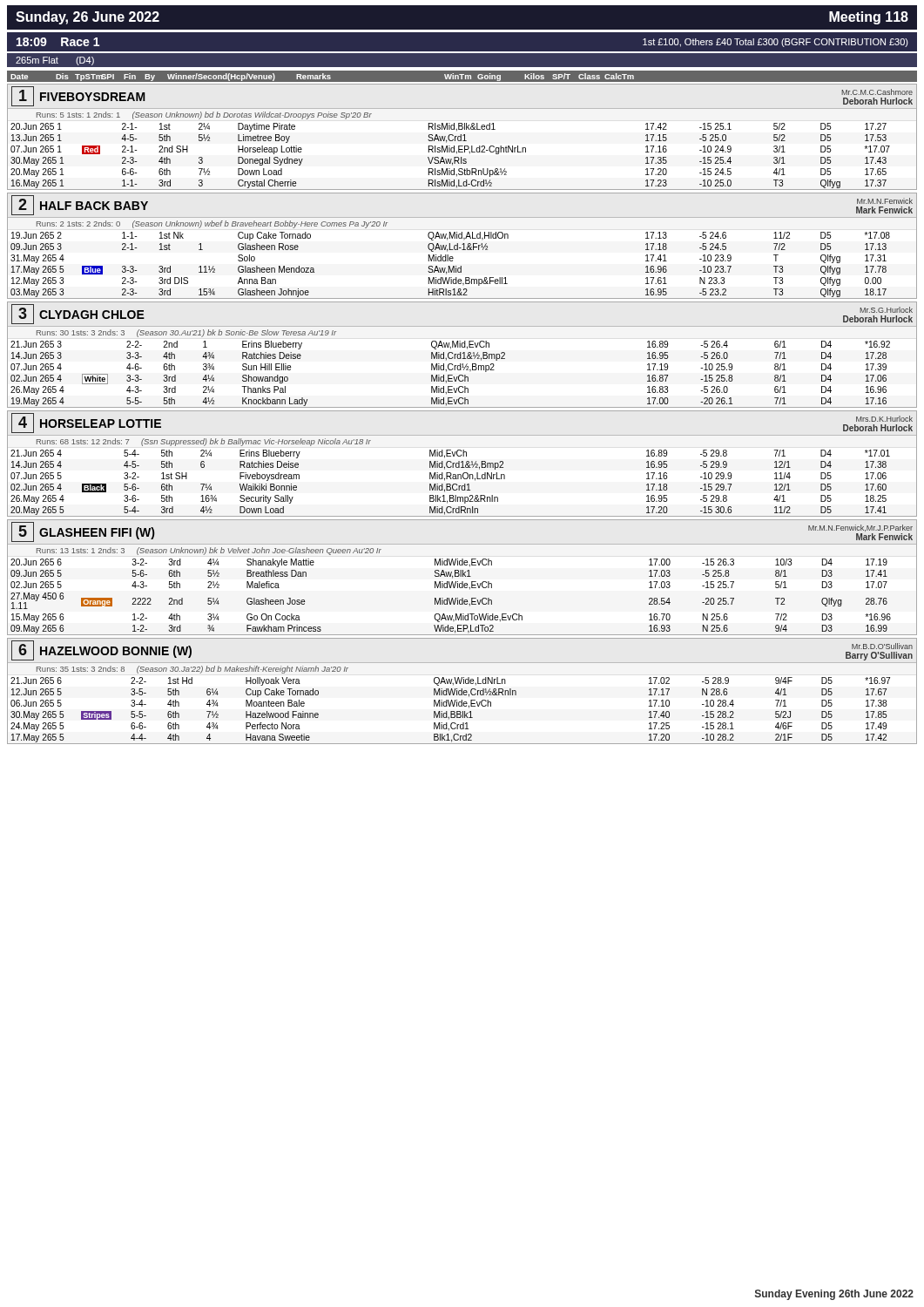The image size is (924, 1307).
Task: Click on the table containing "-15 25.7"
Action: (x=462, y=577)
